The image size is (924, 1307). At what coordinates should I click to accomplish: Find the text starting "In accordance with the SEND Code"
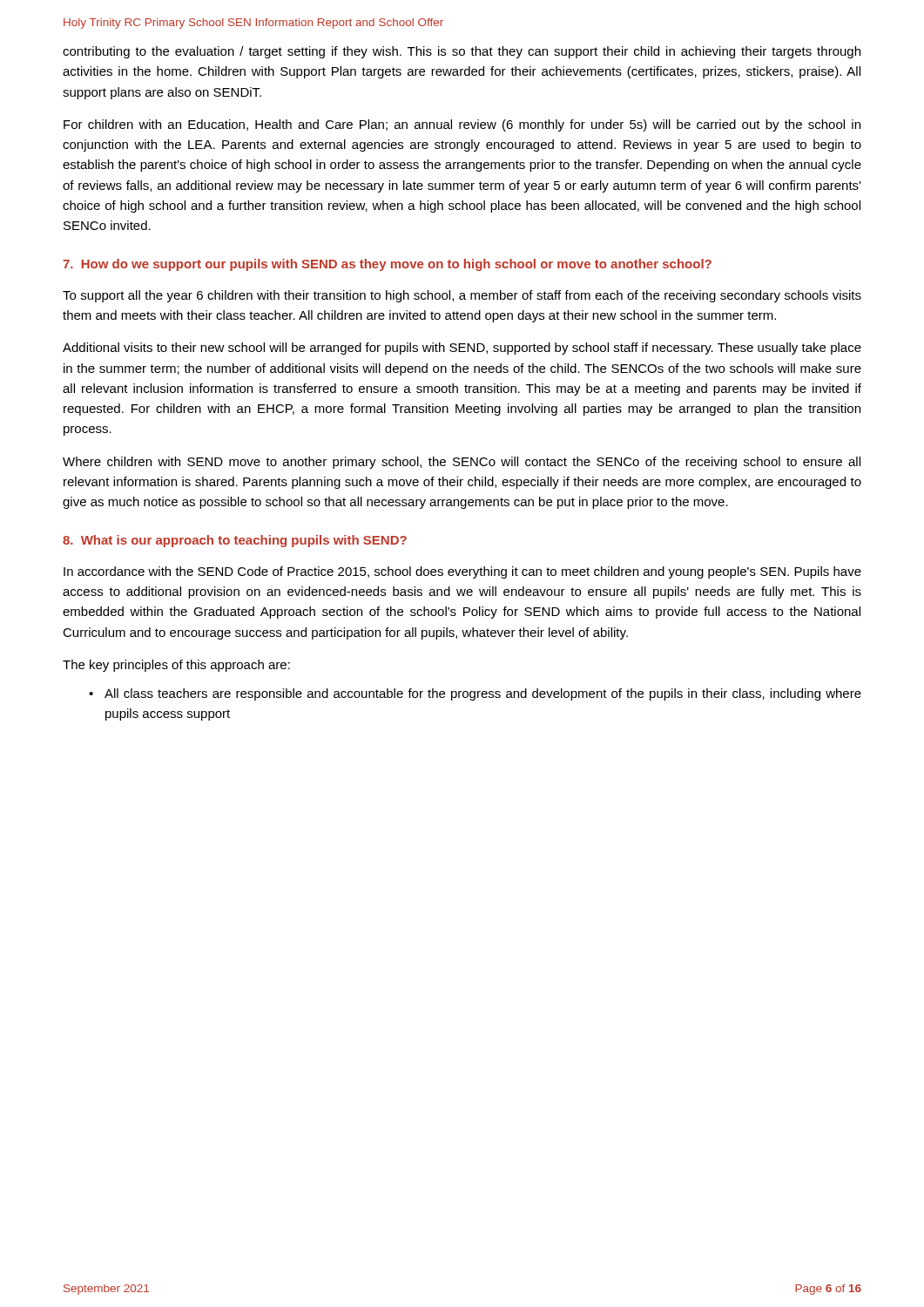coord(462,601)
